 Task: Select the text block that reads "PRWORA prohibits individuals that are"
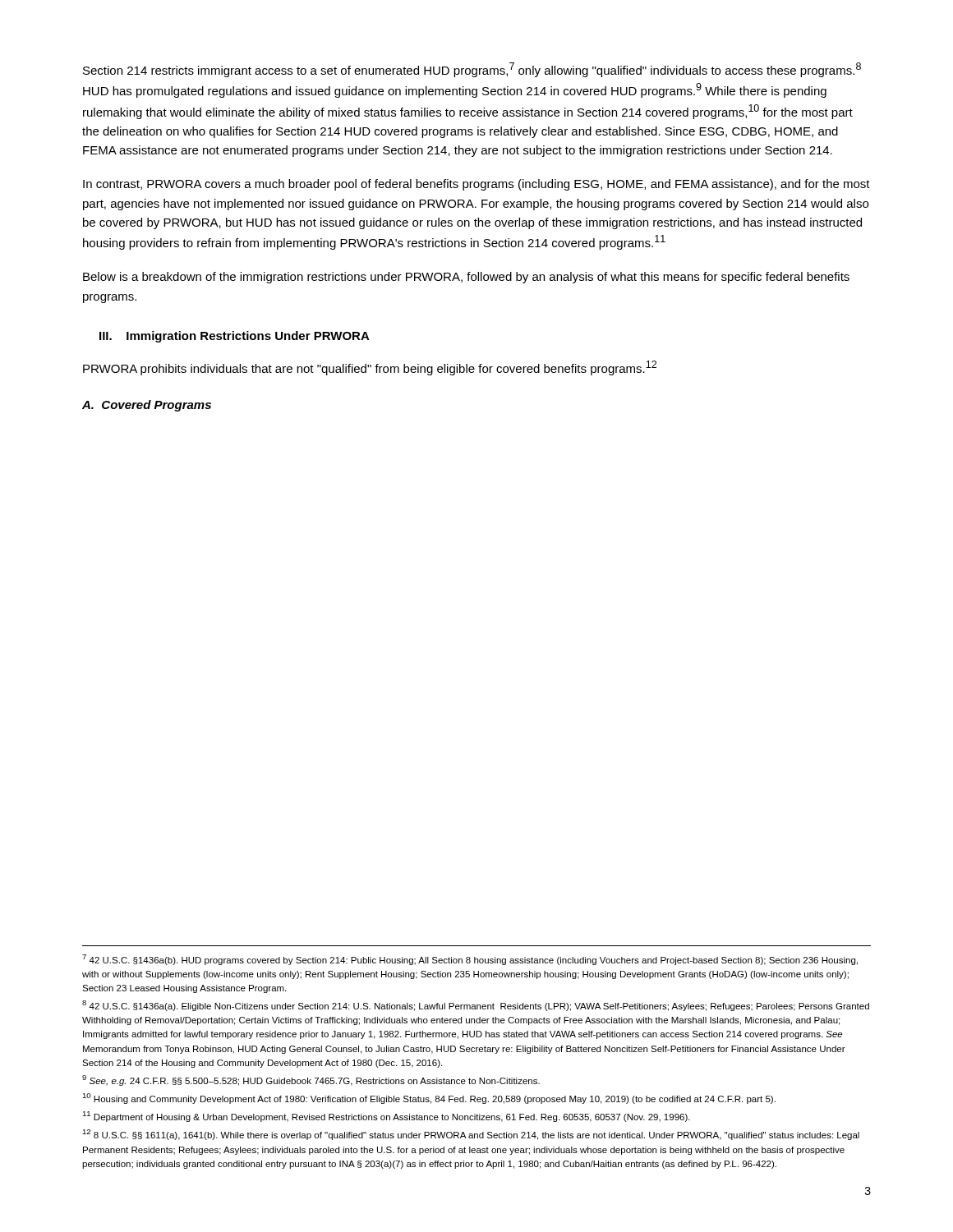click(370, 367)
